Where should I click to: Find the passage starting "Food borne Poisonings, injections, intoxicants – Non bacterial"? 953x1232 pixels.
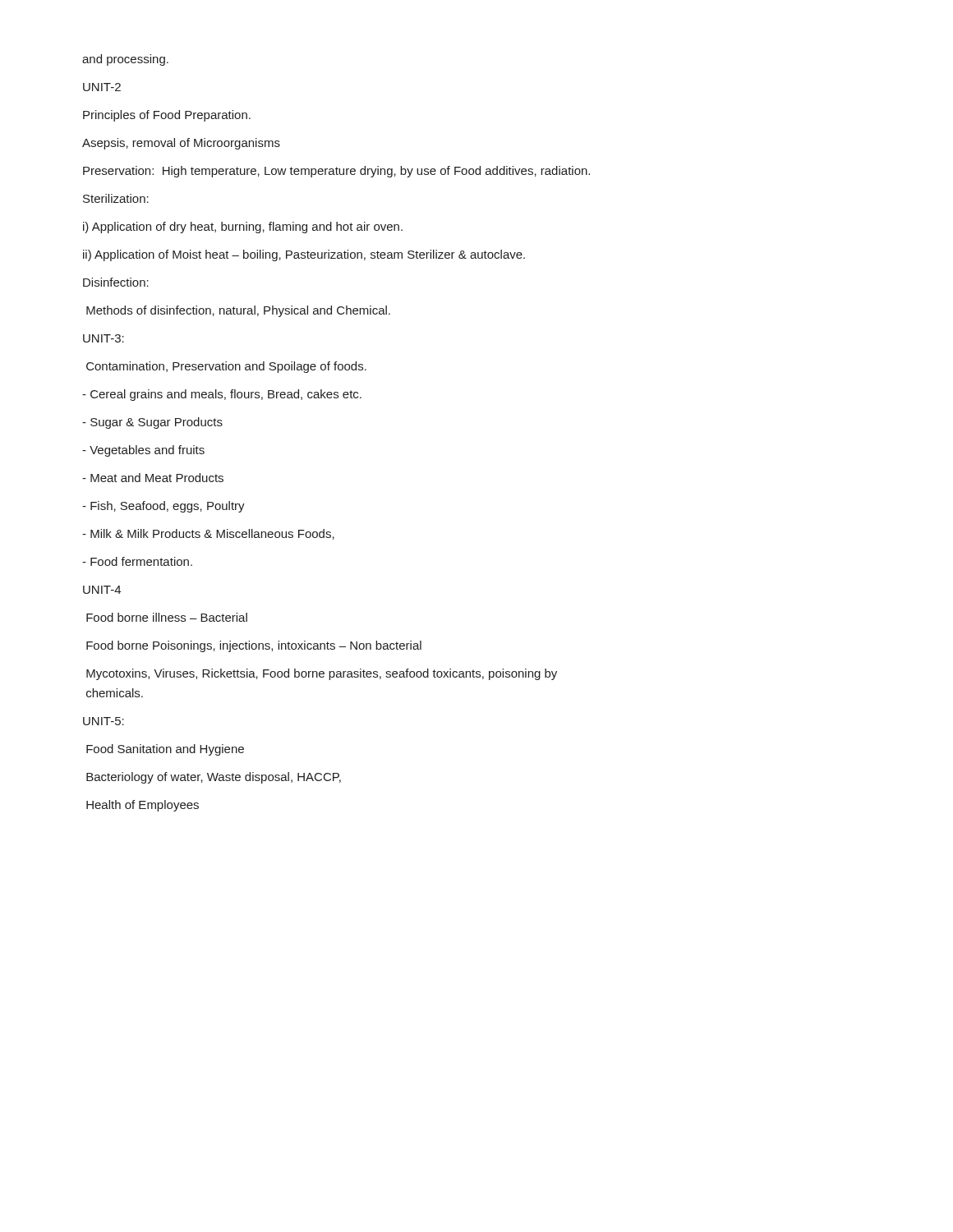(x=252, y=645)
